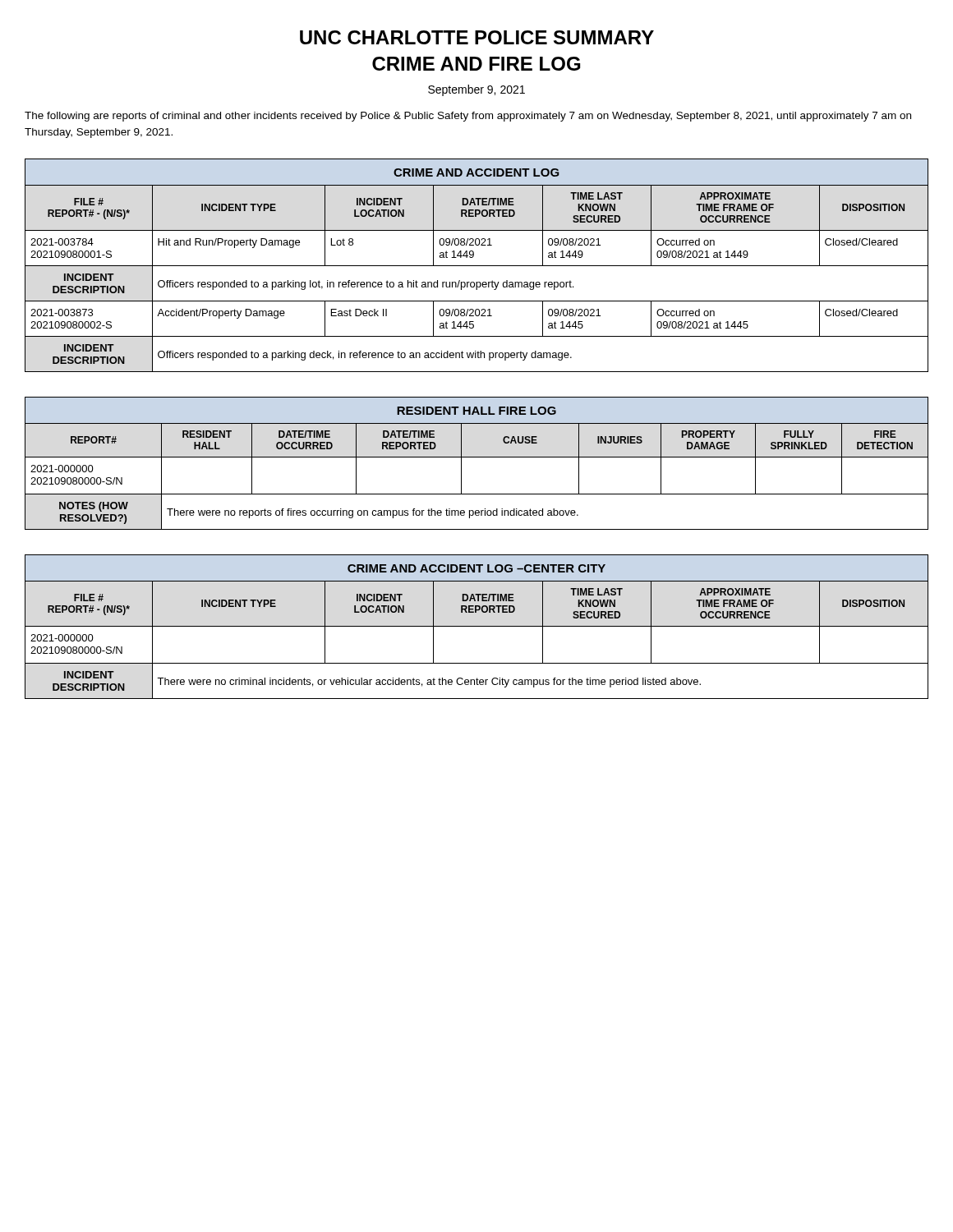
Task: Select the title that reads "UNC CHARLOTTE POLICE SUMMARYCRIME AND FIRE"
Action: pos(476,51)
